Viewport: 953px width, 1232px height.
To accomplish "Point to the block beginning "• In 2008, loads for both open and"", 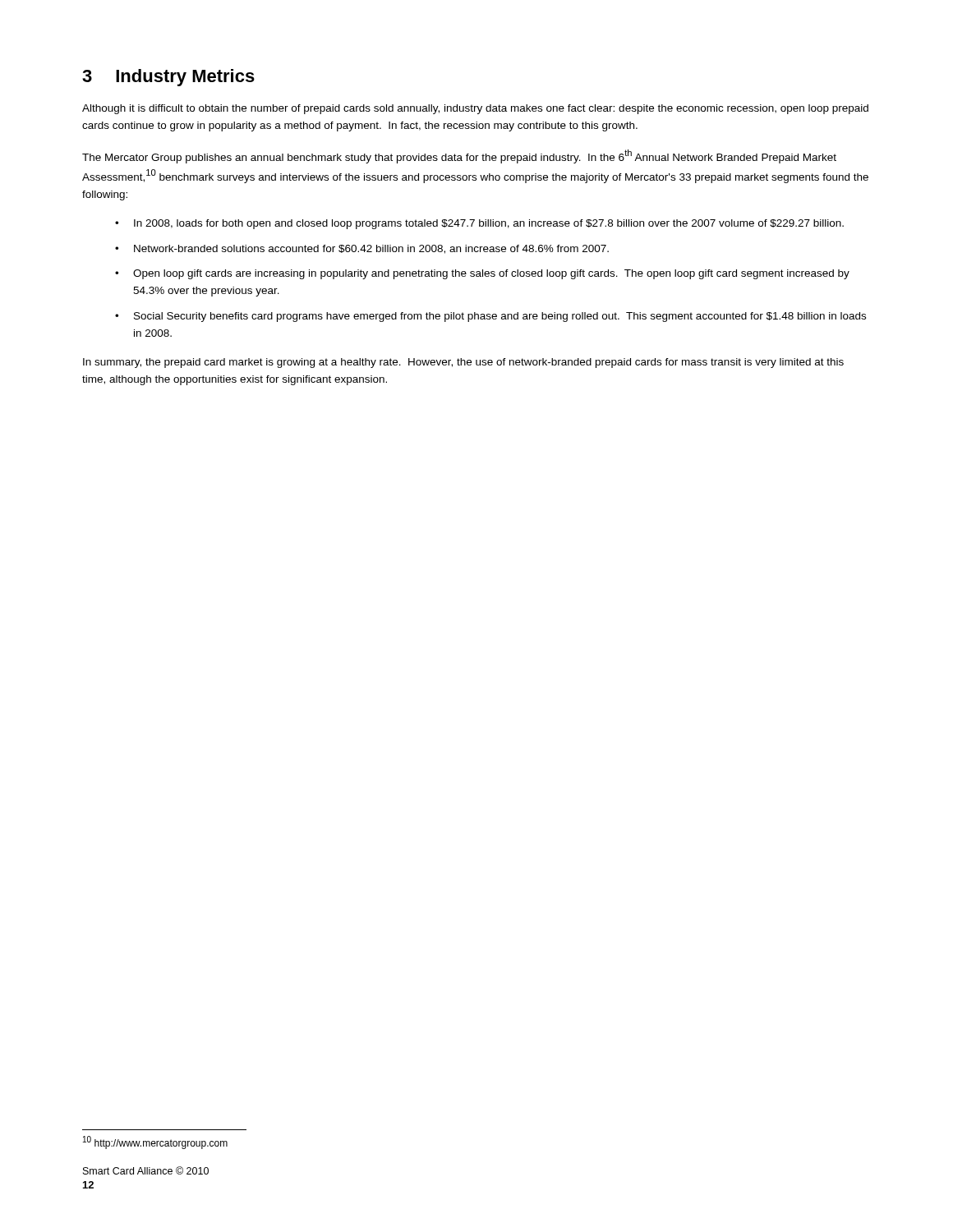I will click(x=493, y=223).
